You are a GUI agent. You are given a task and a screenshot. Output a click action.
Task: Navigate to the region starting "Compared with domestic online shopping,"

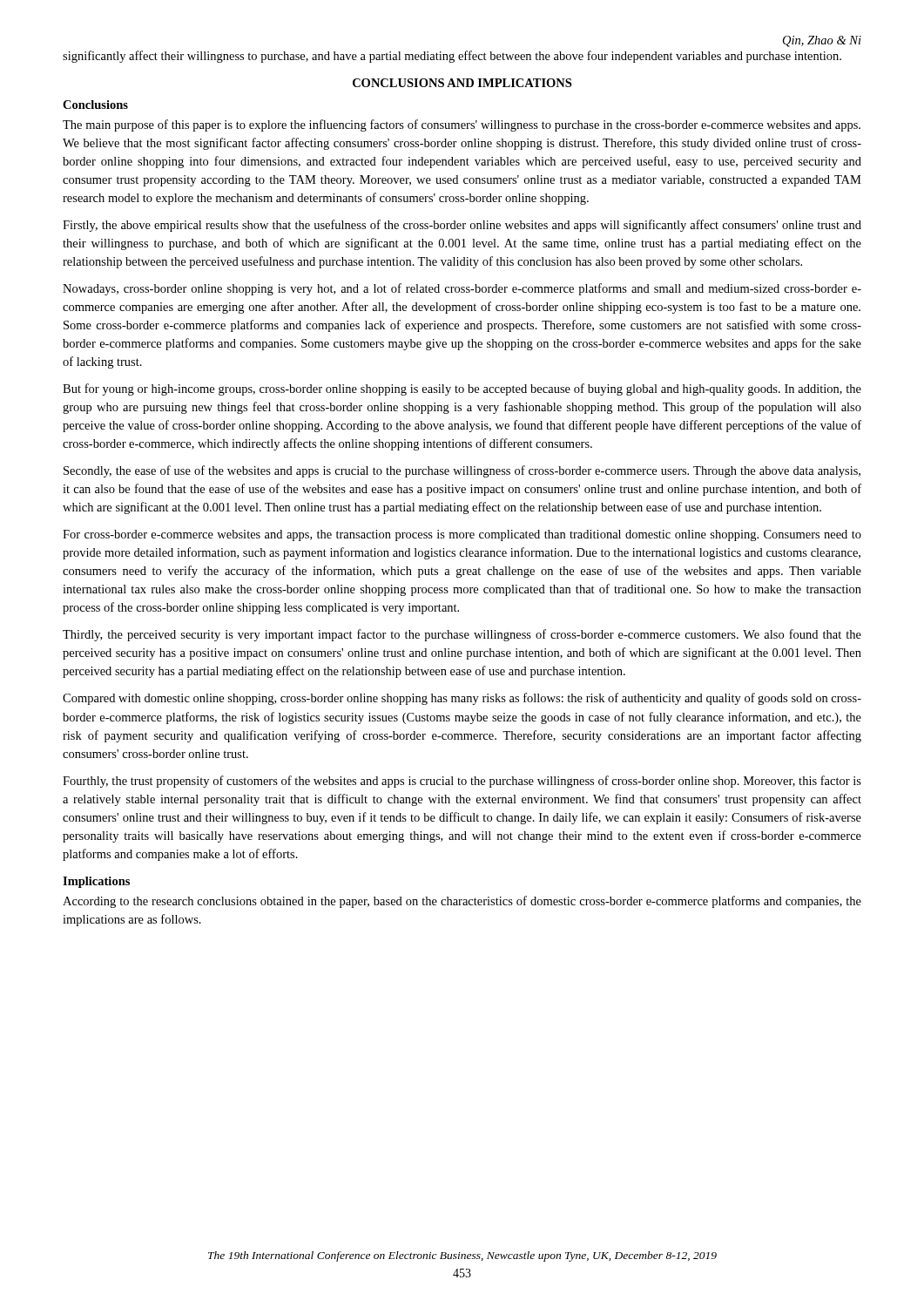point(462,726)
